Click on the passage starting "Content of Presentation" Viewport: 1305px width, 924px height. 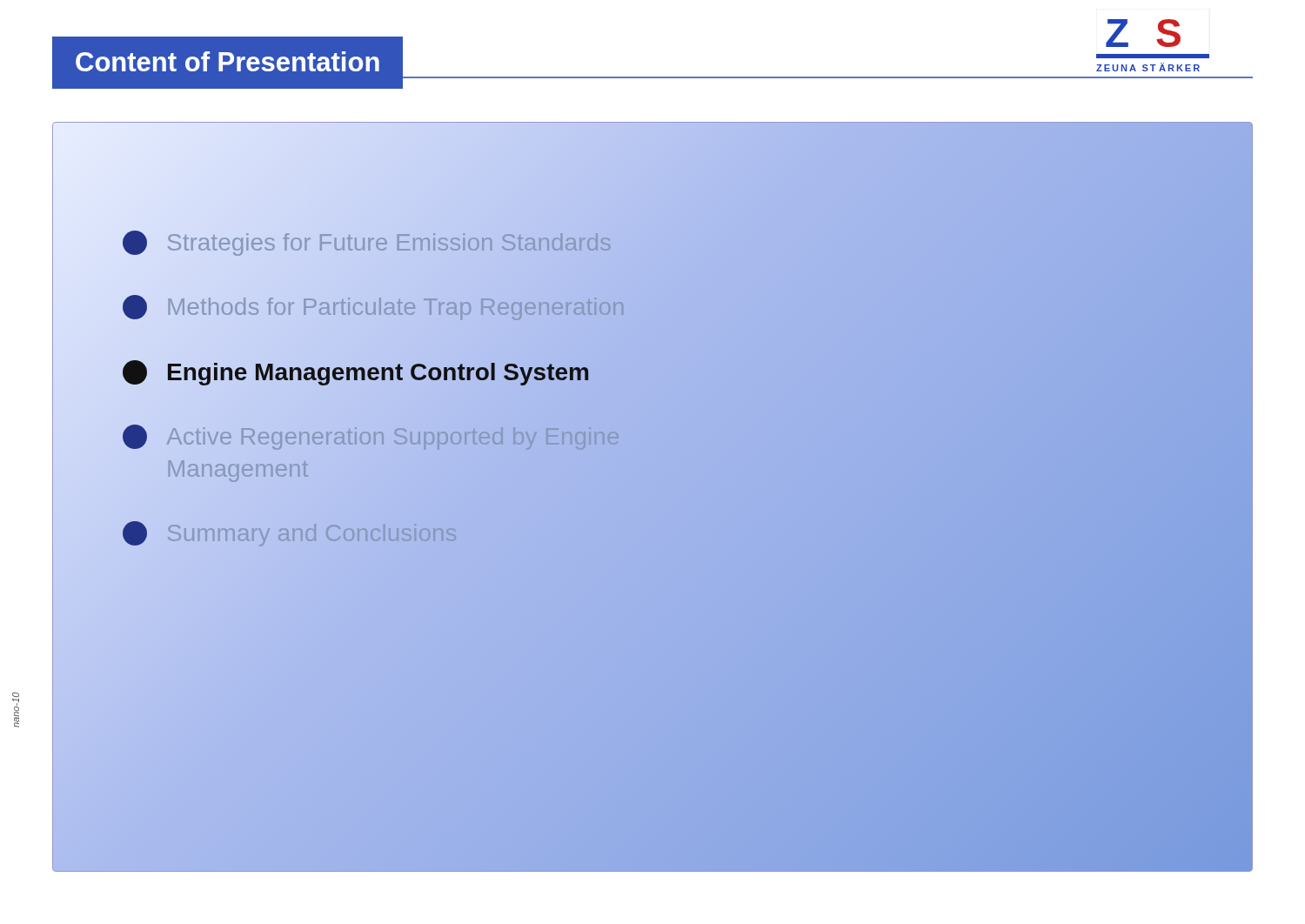tap(228, 62)
